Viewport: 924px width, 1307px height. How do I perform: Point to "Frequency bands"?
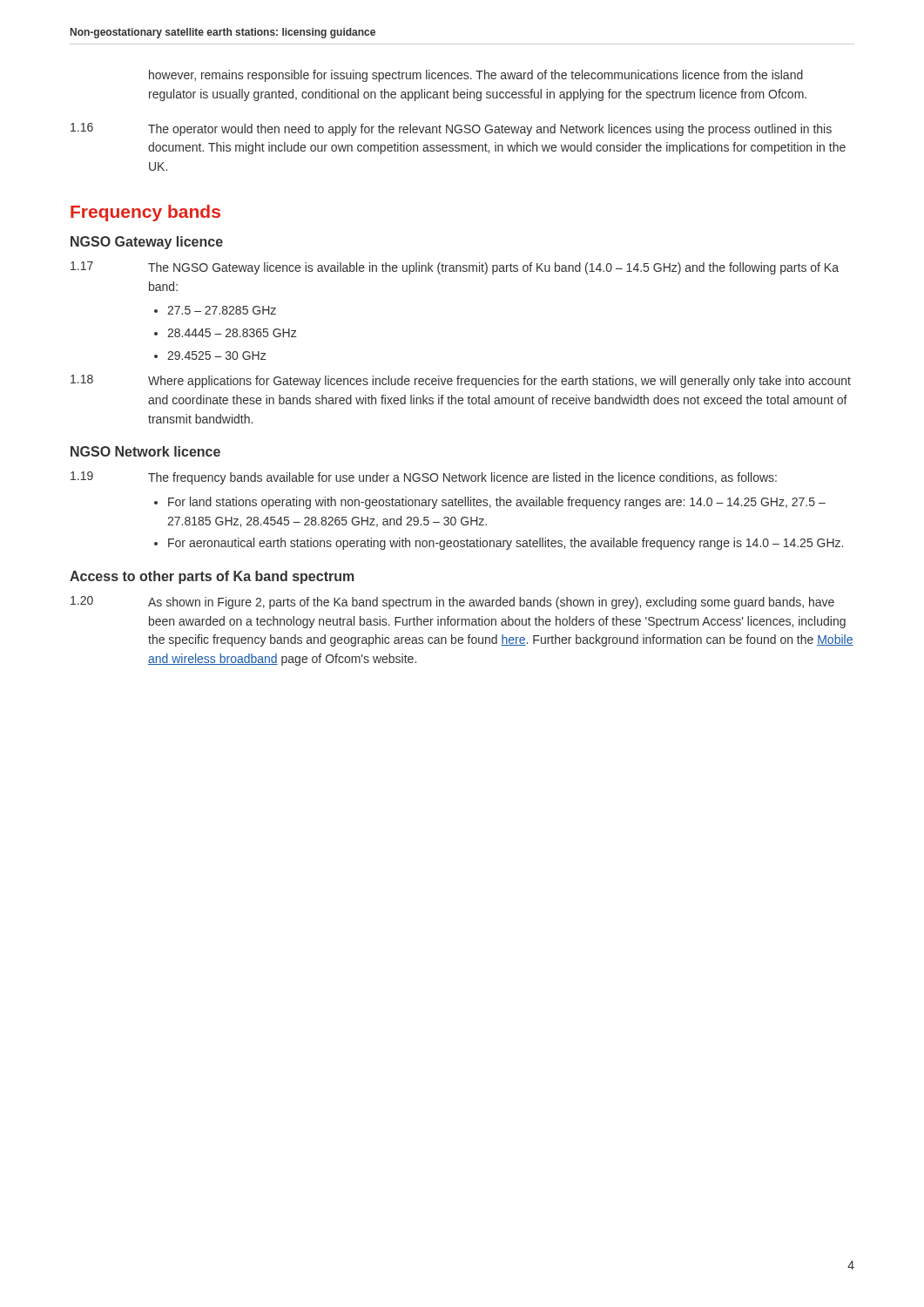click(x=145, y=211)
